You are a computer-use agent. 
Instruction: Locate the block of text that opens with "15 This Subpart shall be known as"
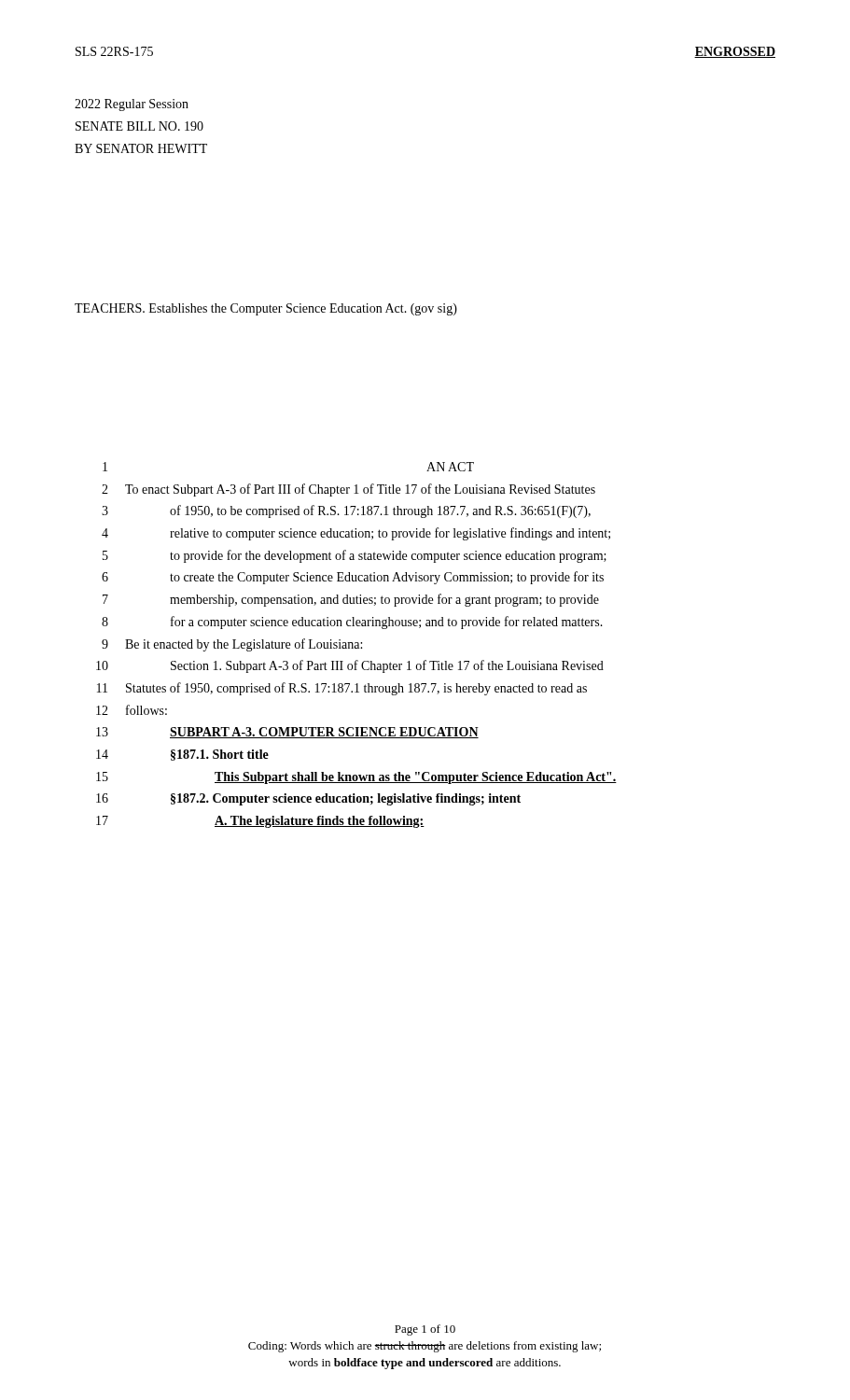(425, 777)
